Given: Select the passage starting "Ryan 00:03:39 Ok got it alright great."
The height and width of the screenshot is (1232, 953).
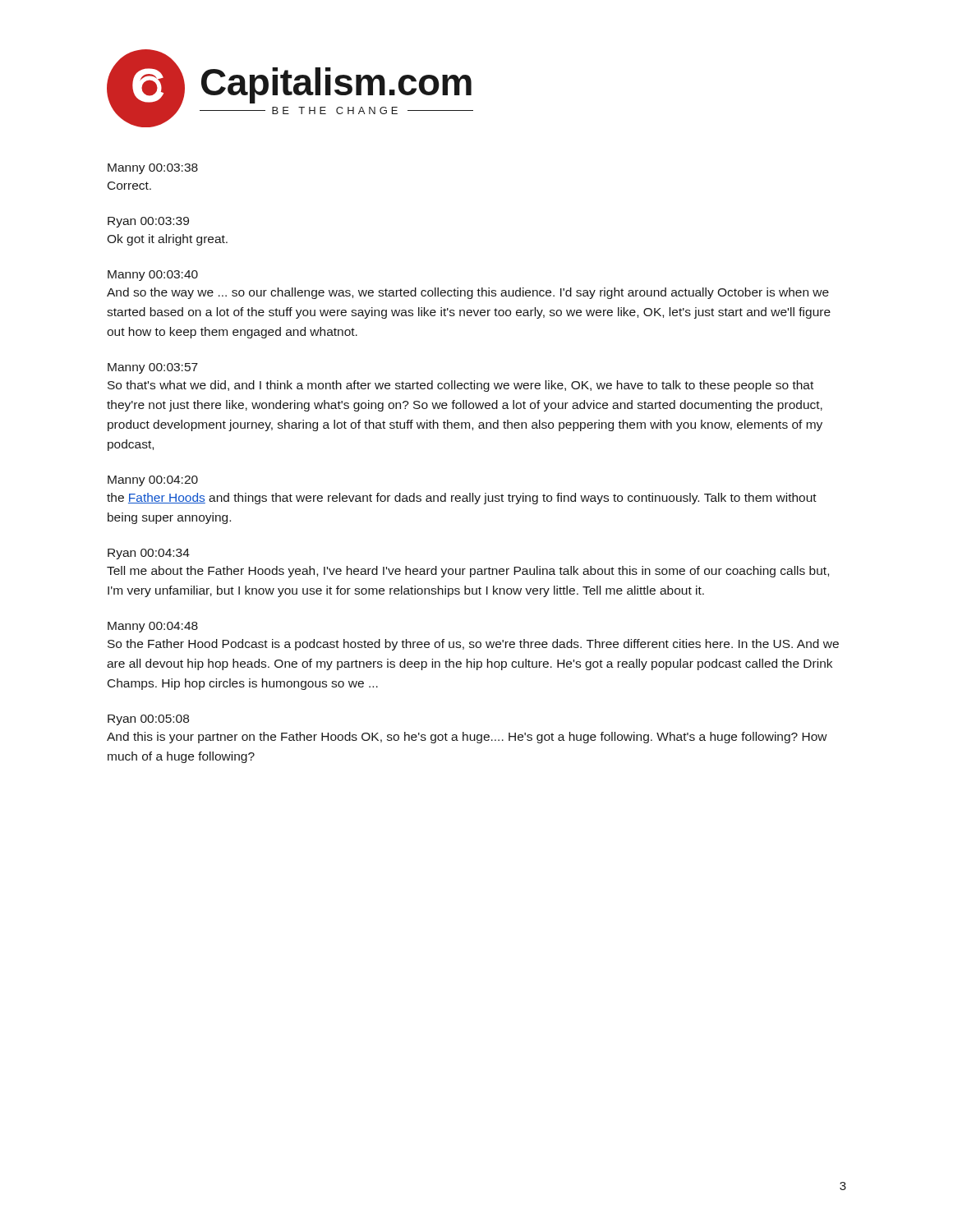Looking at the screenshot, I should 148,222.
